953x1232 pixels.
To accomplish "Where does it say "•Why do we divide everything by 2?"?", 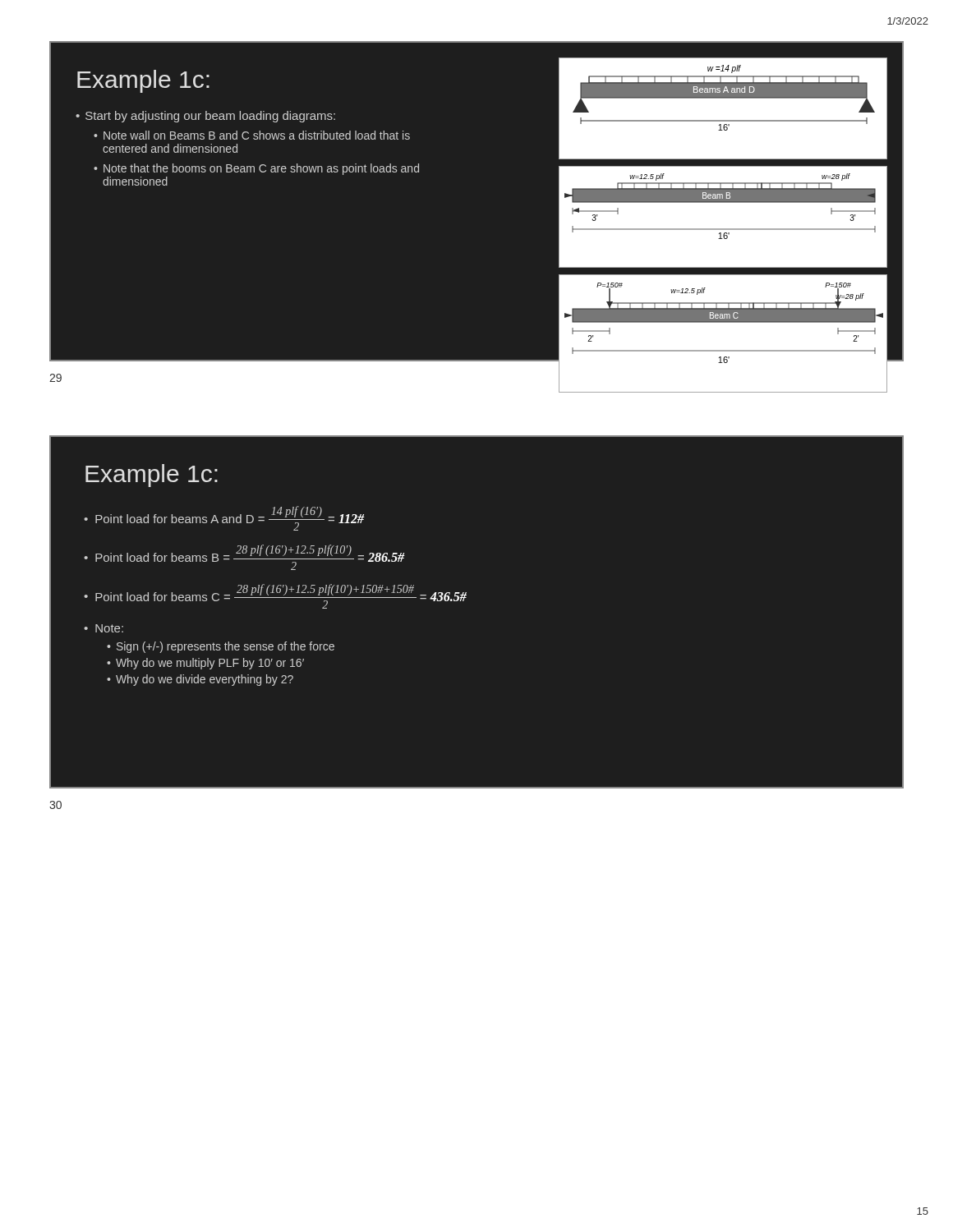I will [200, 679].
